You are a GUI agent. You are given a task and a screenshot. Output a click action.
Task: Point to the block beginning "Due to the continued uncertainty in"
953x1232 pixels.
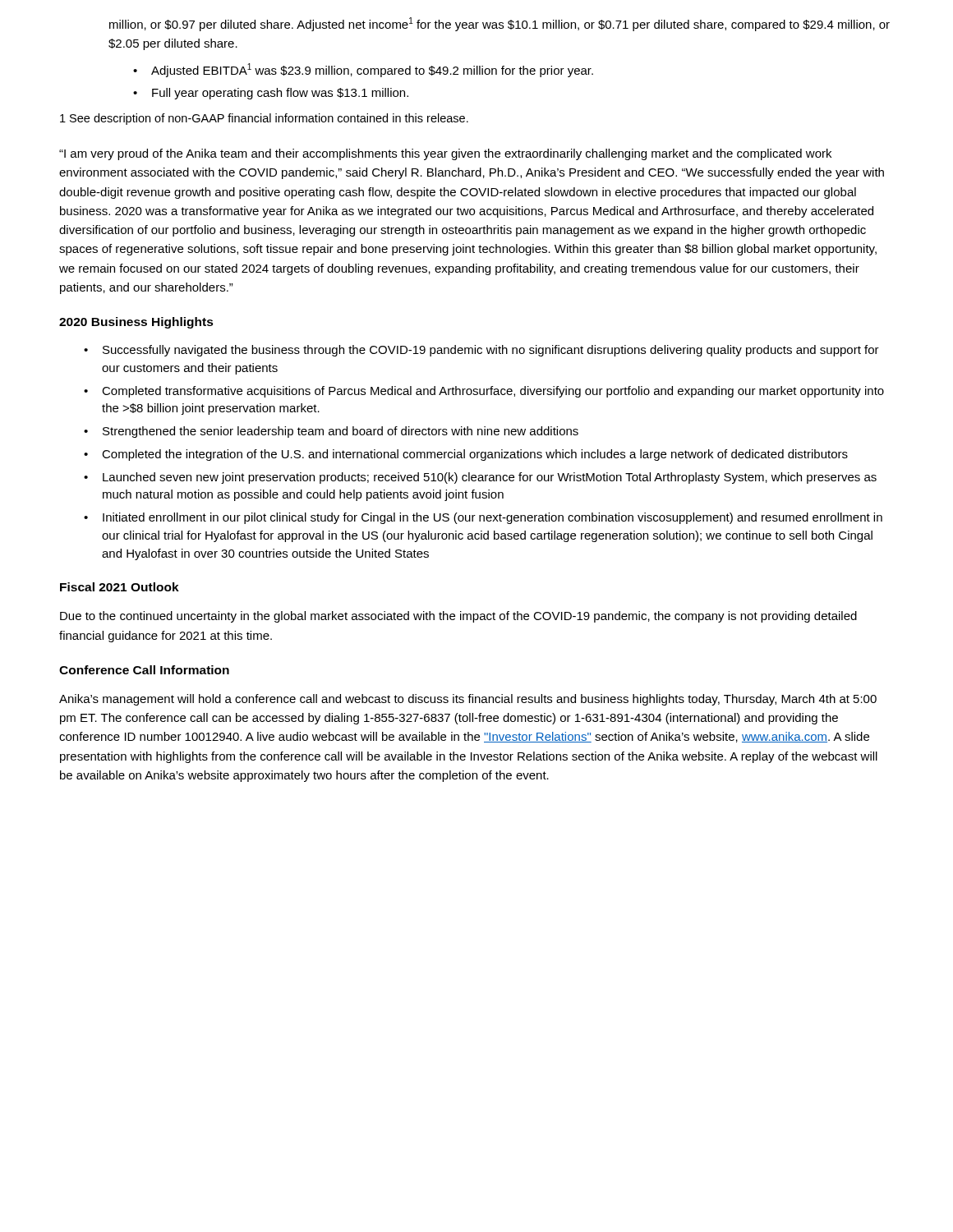pos(458,625)
